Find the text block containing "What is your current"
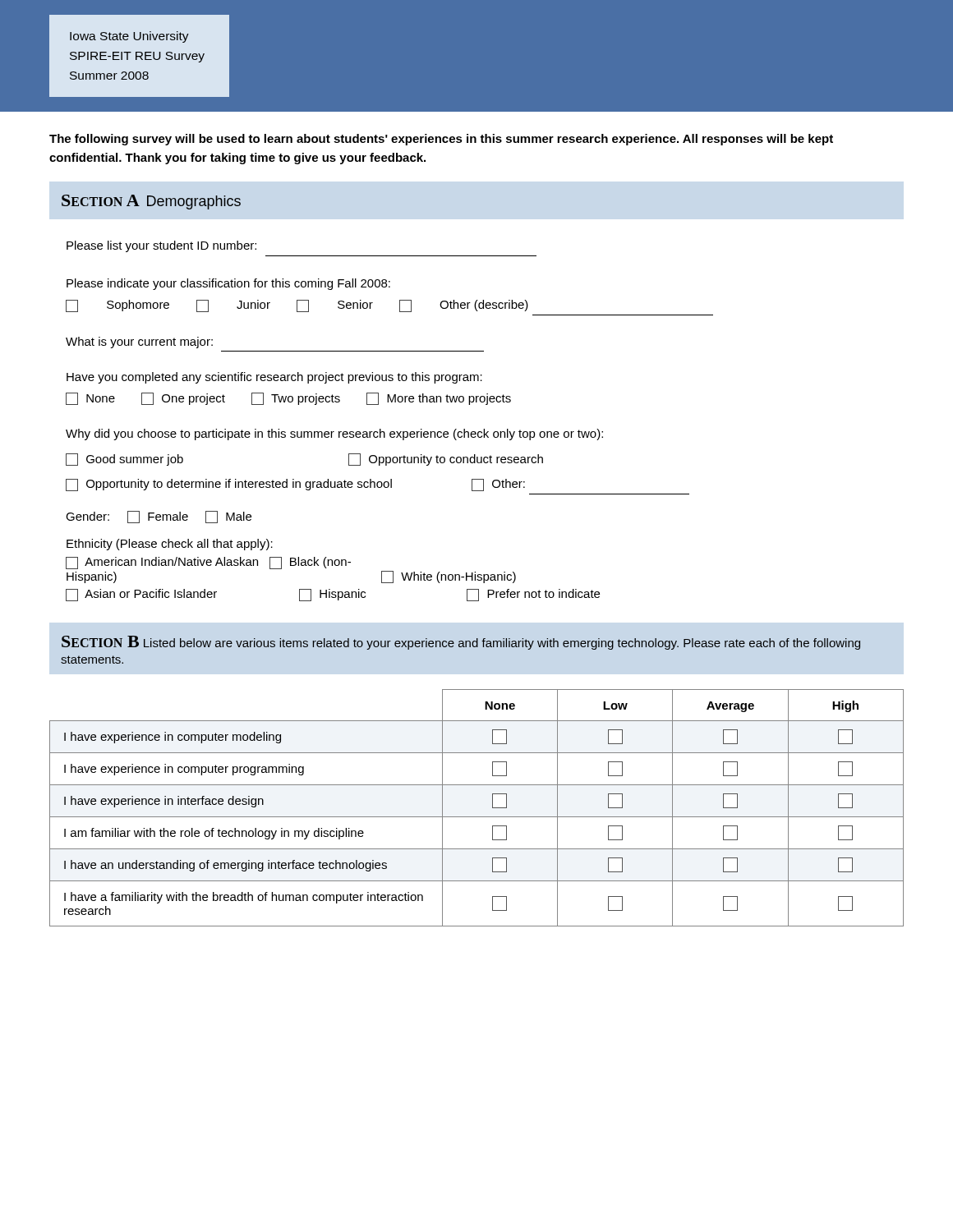Screen dimensions: 1232x953 tap(275, 341)
